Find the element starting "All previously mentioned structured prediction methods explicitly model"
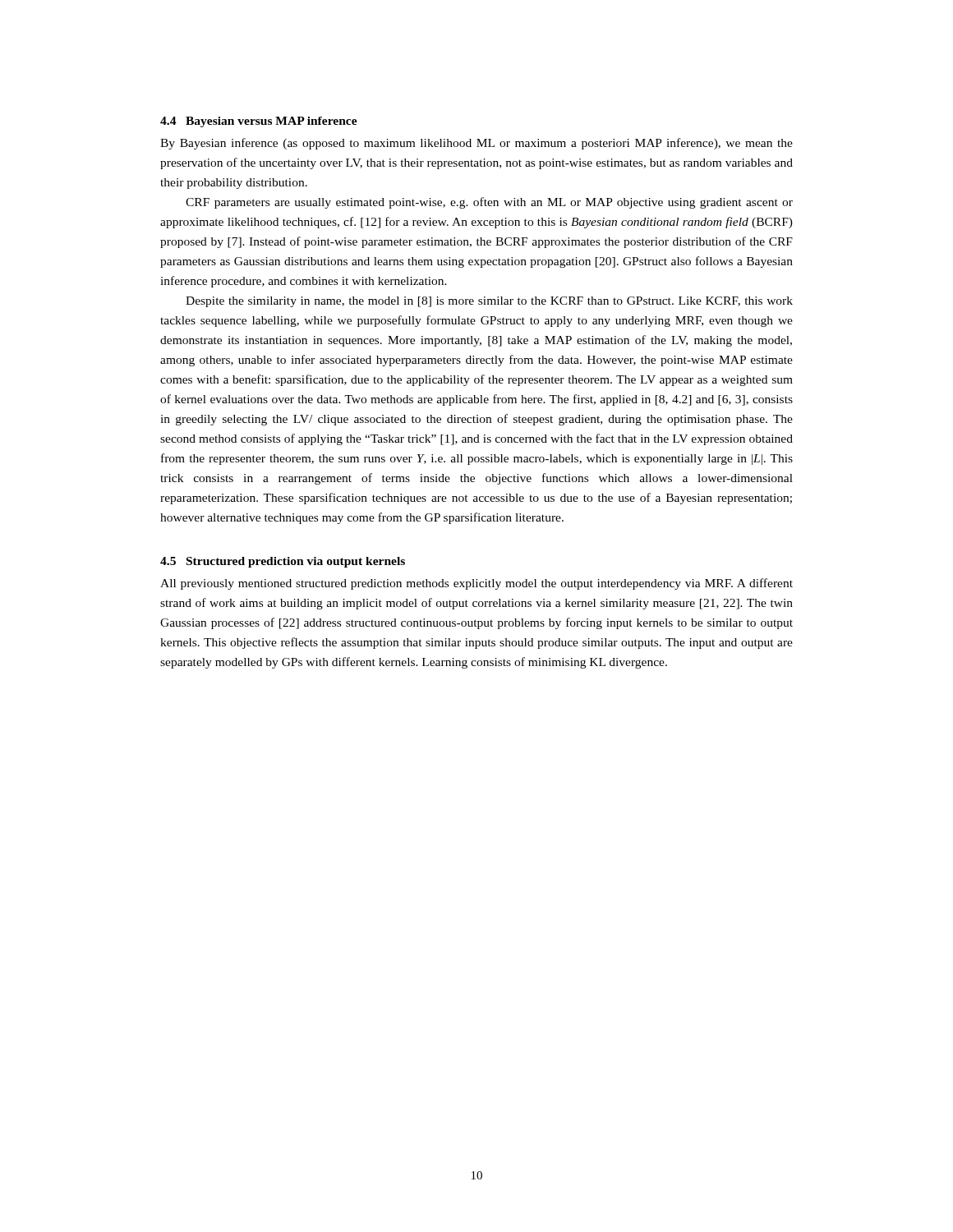Viewport: 953px width, 1232px height. (x=476, y=623)
